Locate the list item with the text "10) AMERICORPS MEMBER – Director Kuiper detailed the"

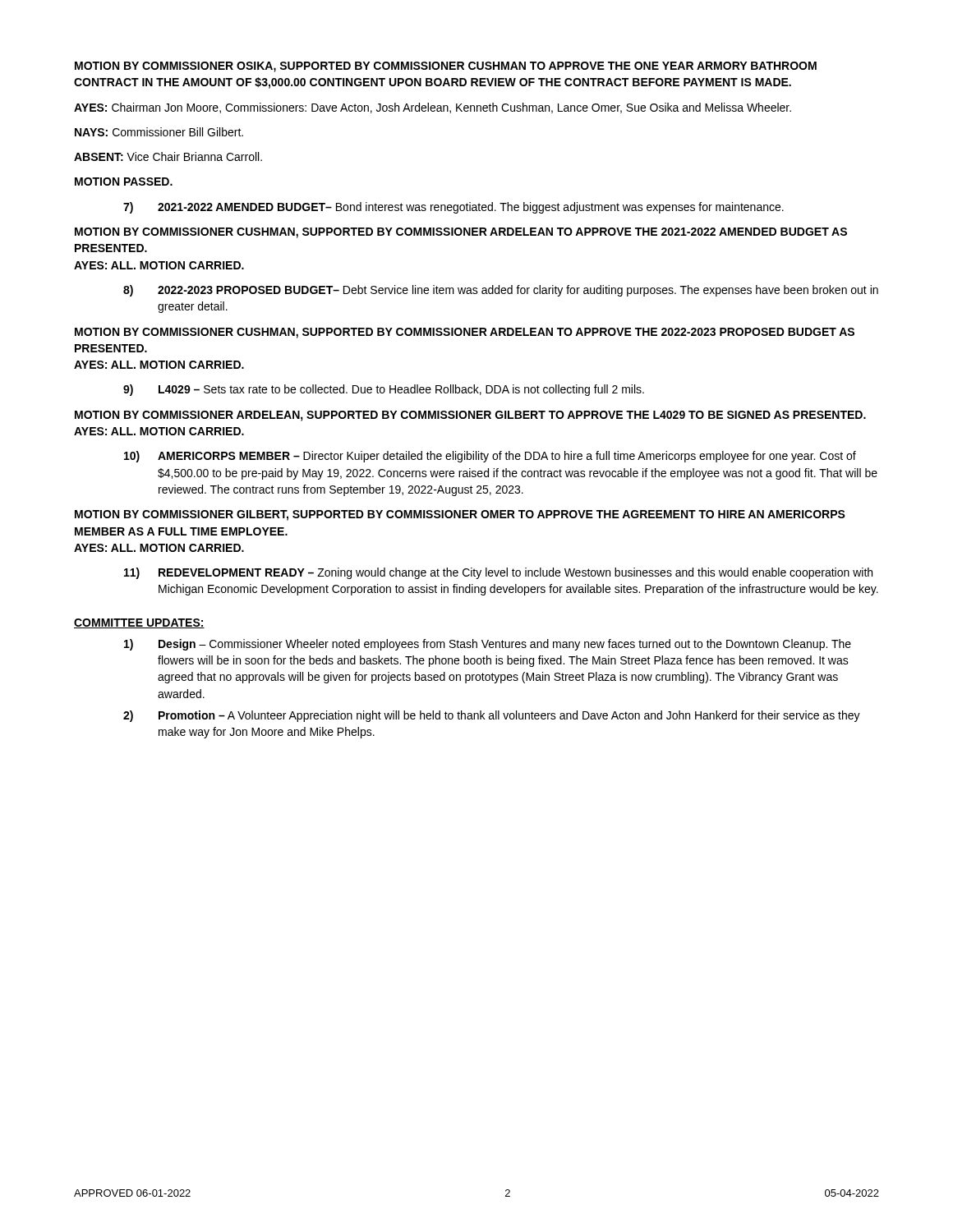pyautogui.click(x=501, y=473)
